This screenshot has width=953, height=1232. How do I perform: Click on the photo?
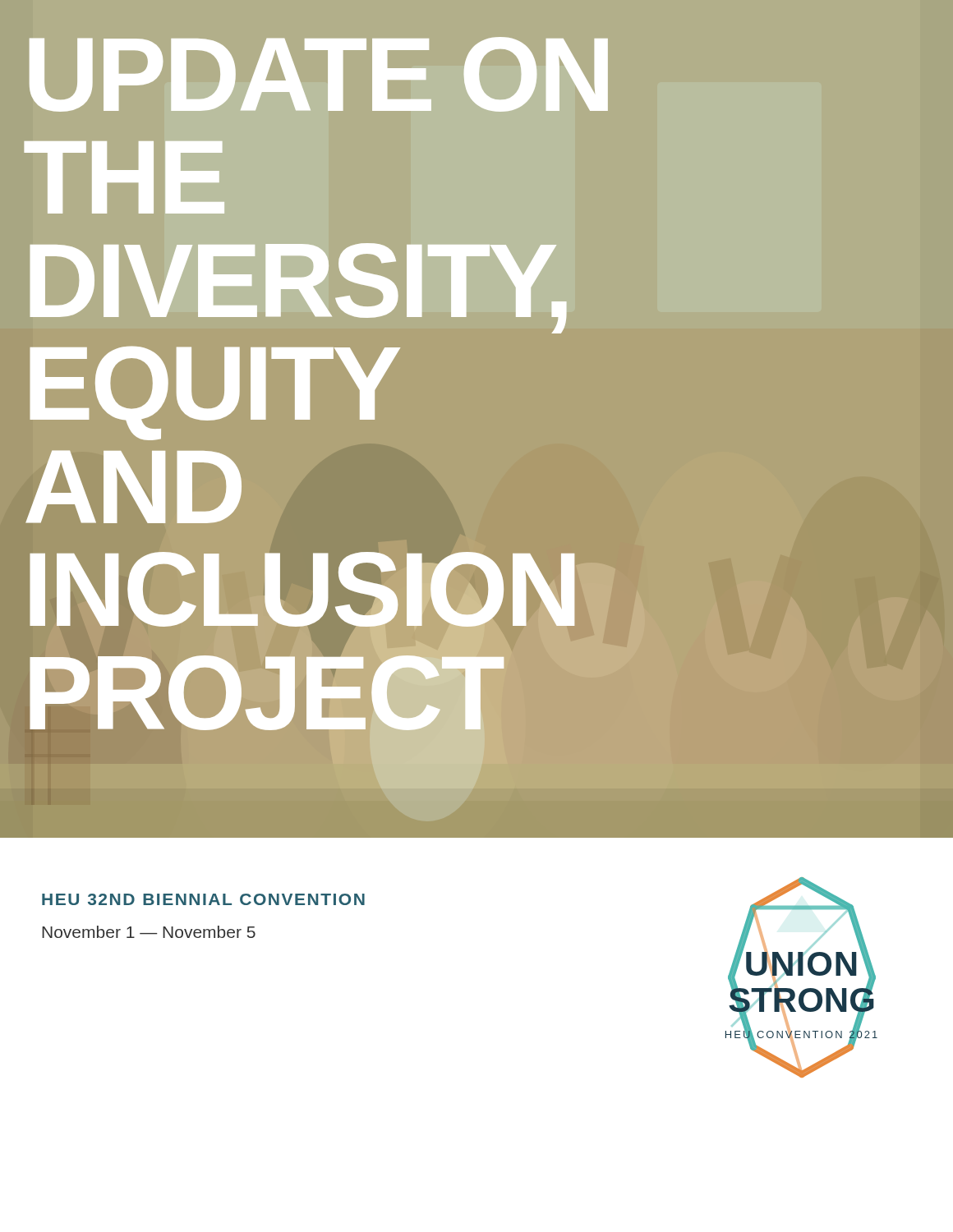[476, 419]
